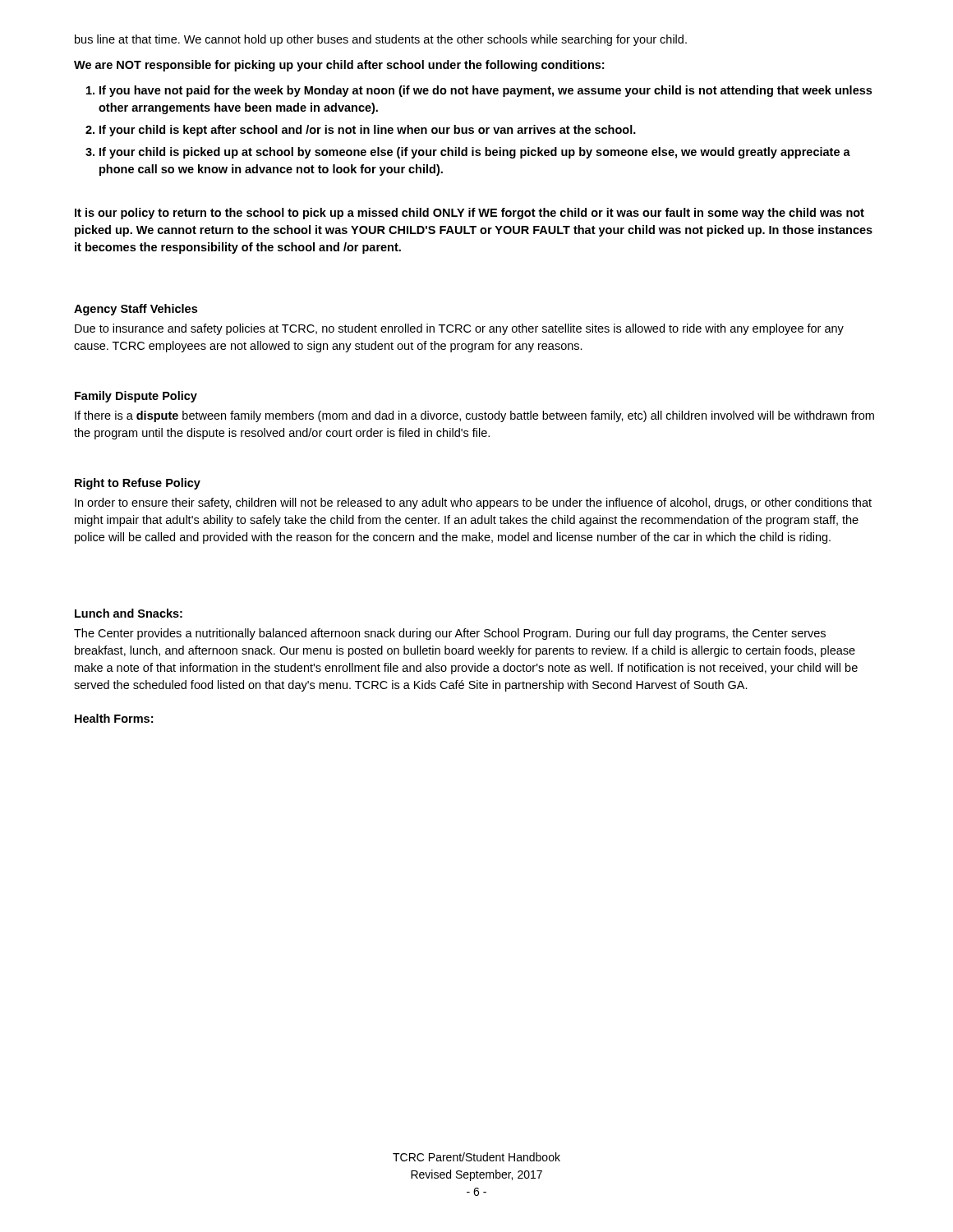Click on the section header with the text "Family Dispute Policy"
The width and height of the screenshot is (953, 1232).
(136, 396)
